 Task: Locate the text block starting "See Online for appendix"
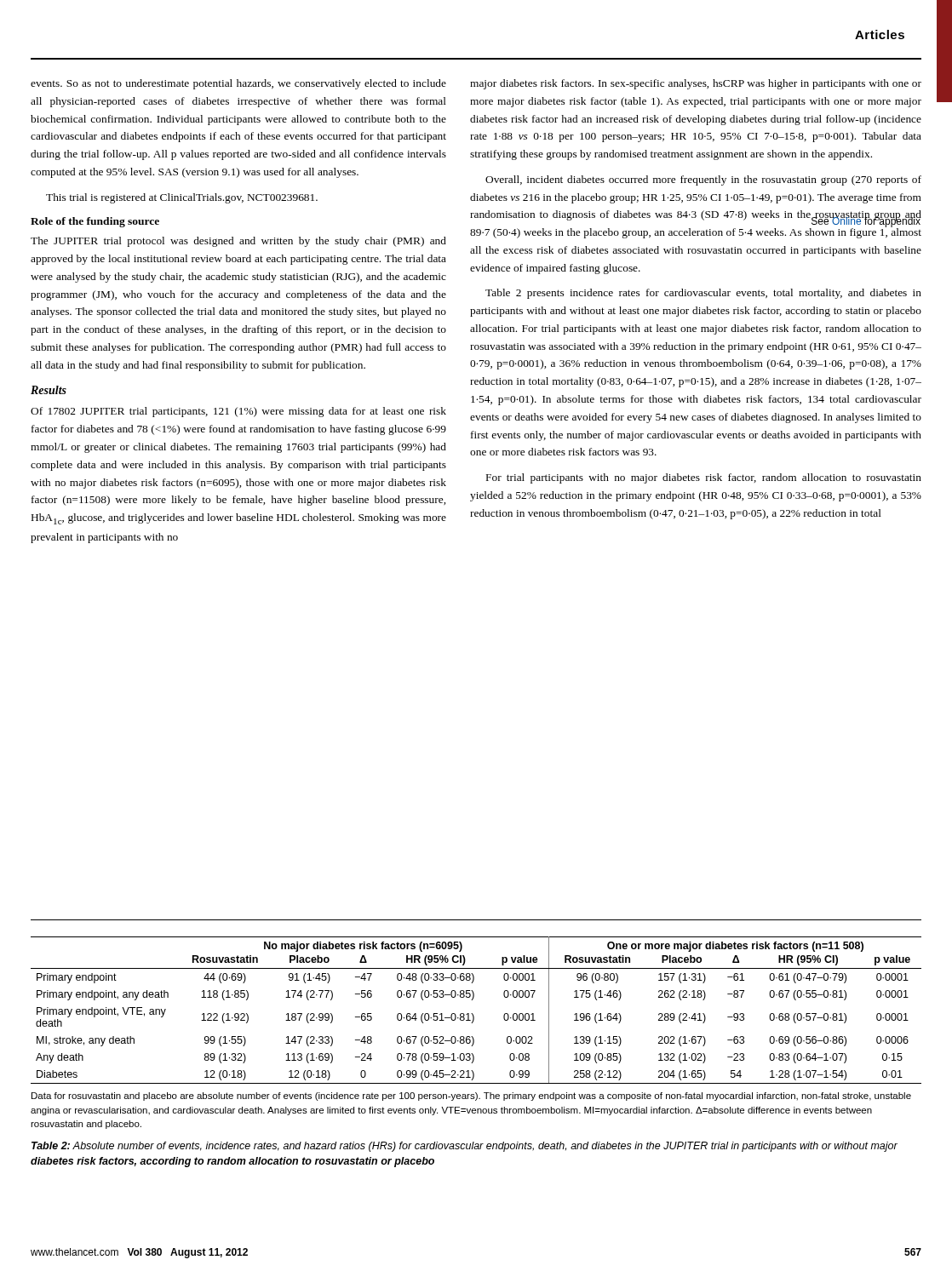pyautogui.click(x=866, y=221)
